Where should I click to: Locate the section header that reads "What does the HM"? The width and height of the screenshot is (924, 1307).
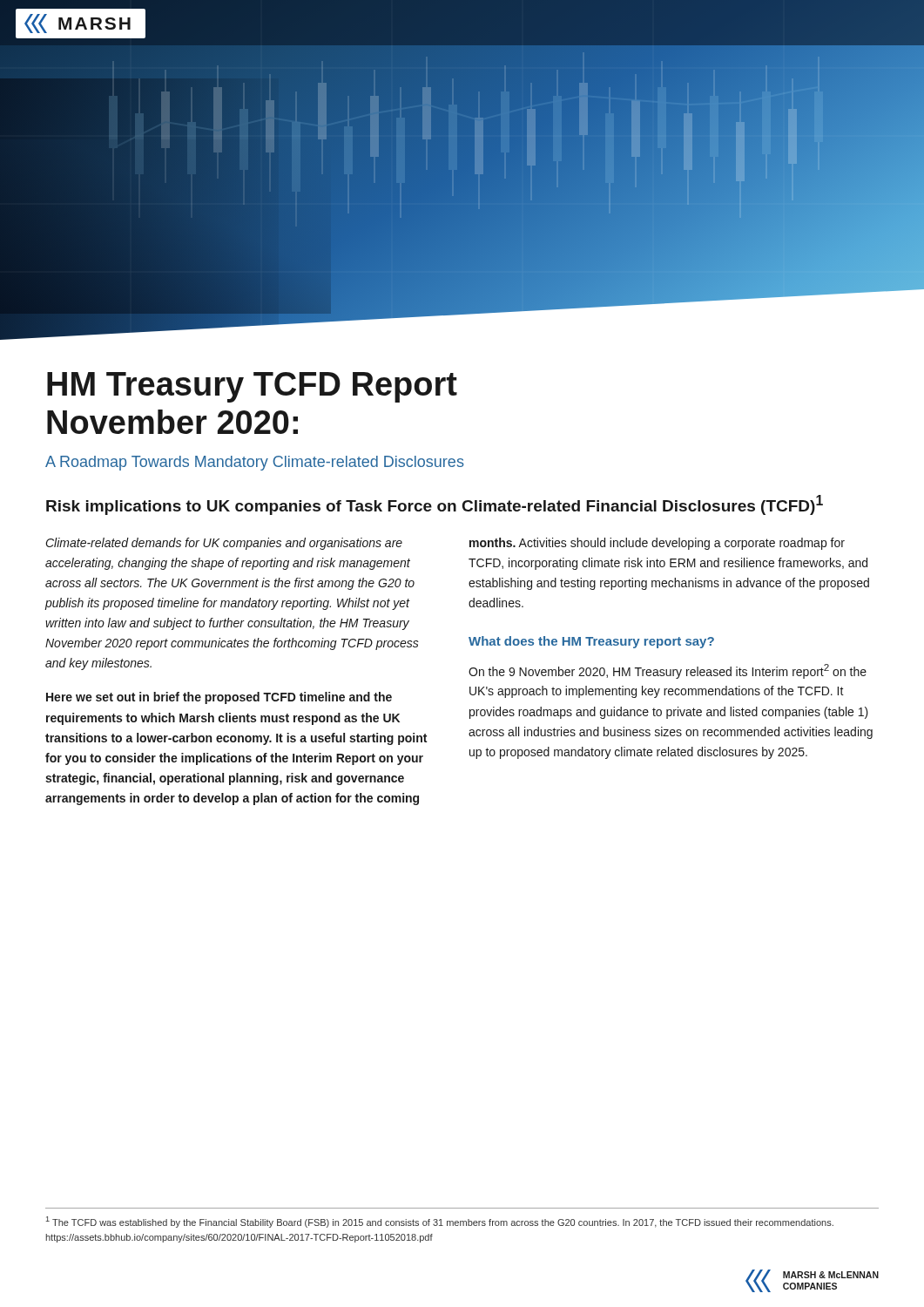tap(592, 641)
